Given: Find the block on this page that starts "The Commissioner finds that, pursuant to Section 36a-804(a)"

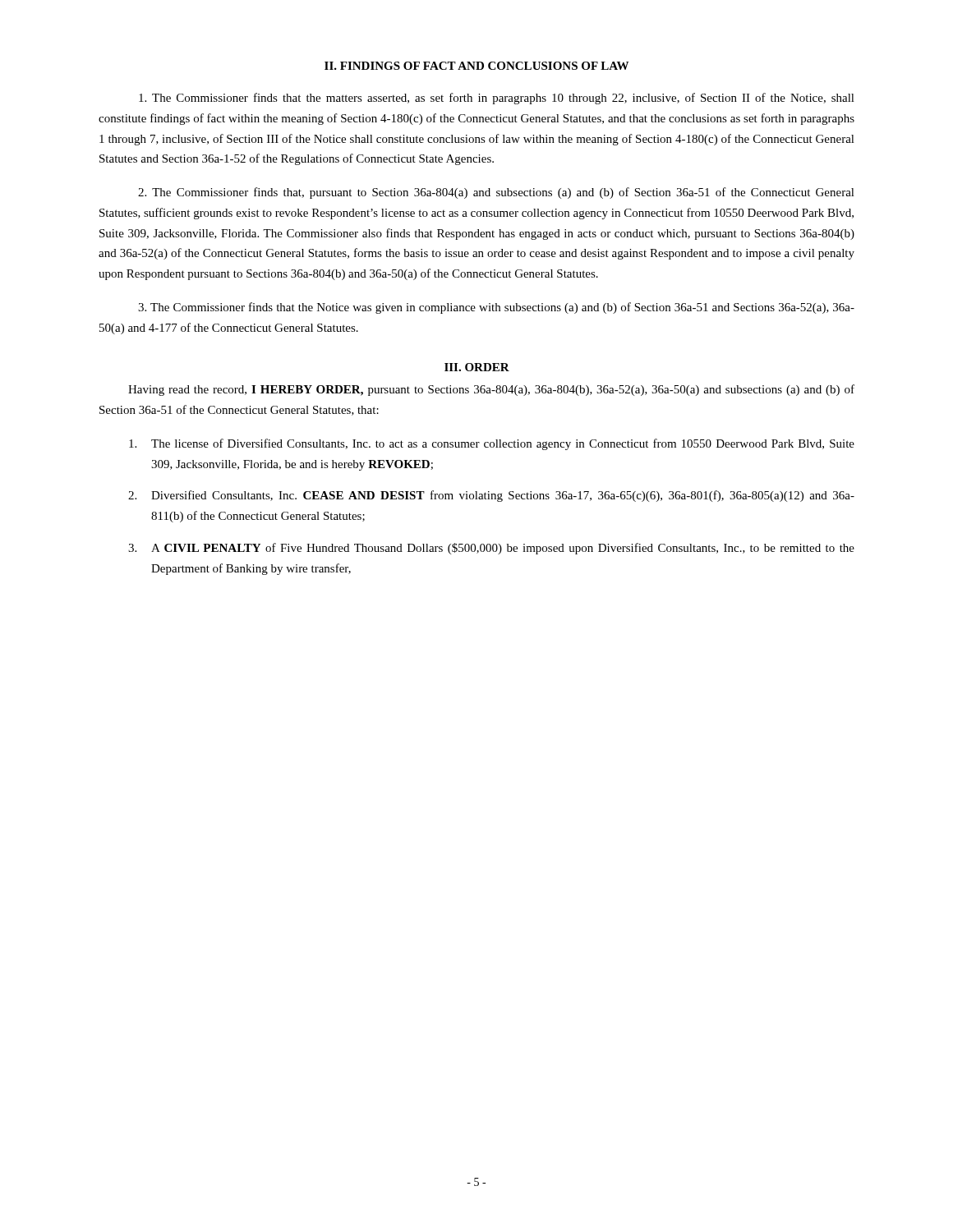Looking at the screenshot, I should 476,233.
